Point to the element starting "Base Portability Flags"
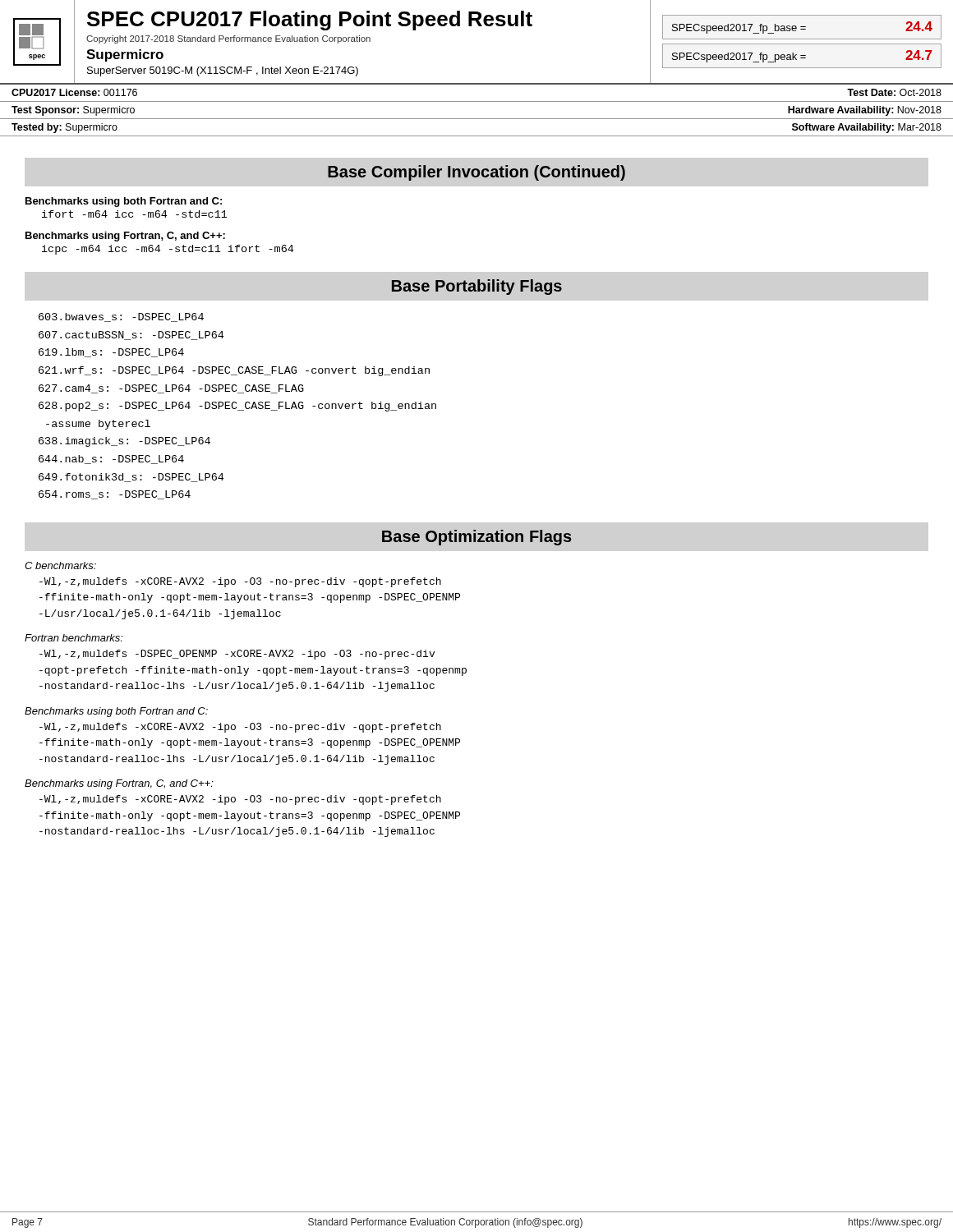This screenshot has height=1232, width=953. tap(476, 286)
